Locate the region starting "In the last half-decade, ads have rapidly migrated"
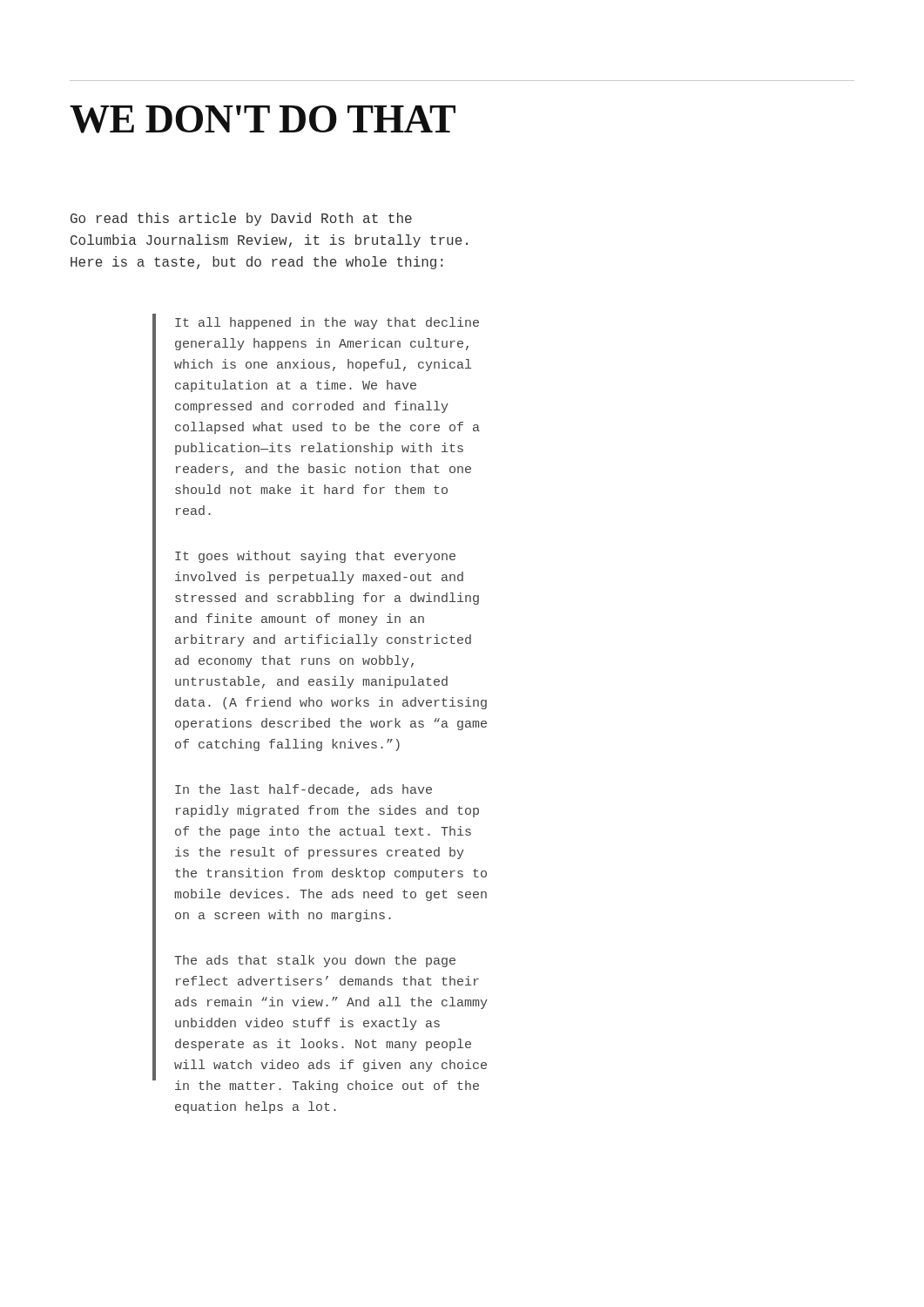924x1307 pixels. pos(331,853)
